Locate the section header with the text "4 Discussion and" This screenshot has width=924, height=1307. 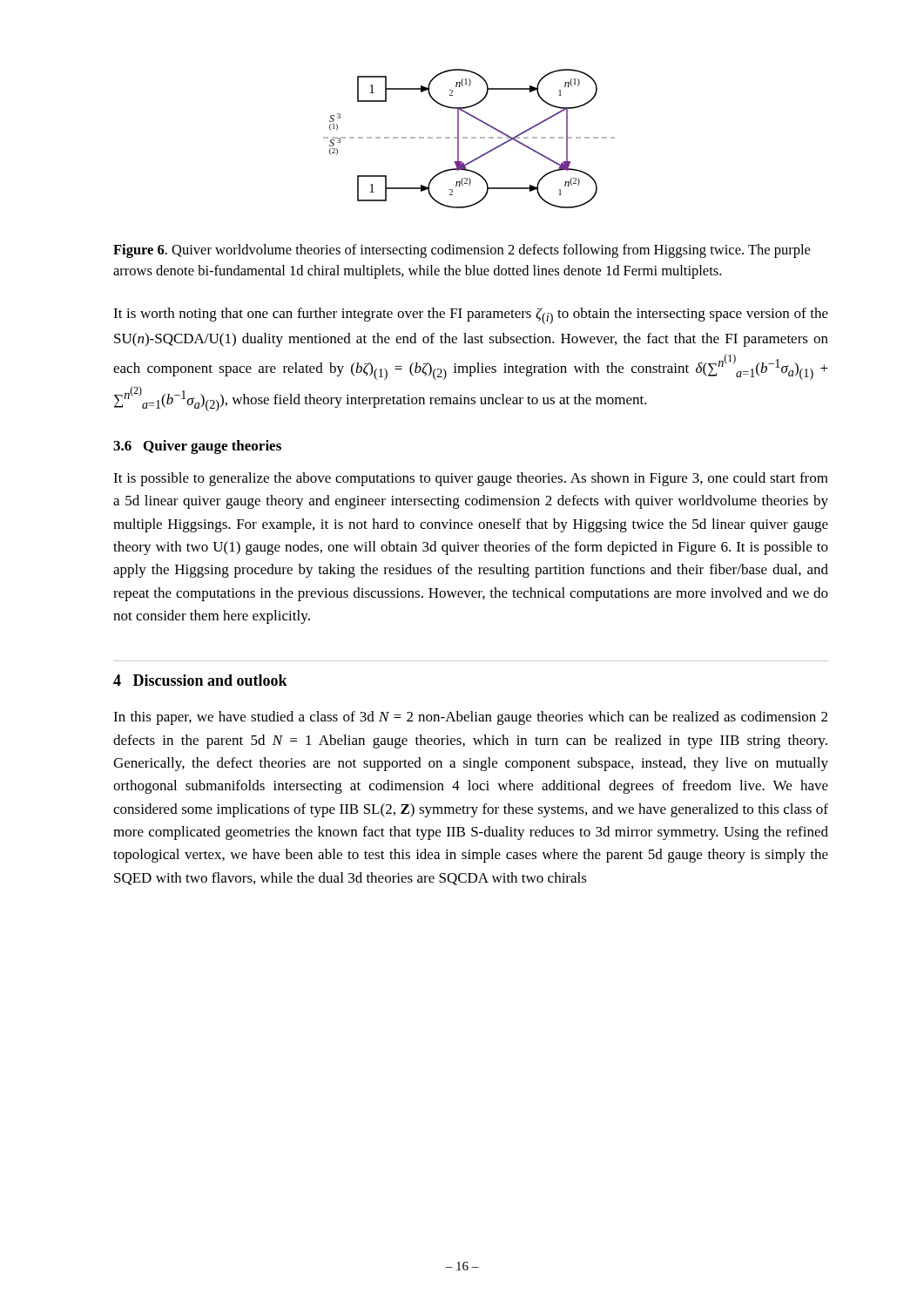(x=200, y=681)
